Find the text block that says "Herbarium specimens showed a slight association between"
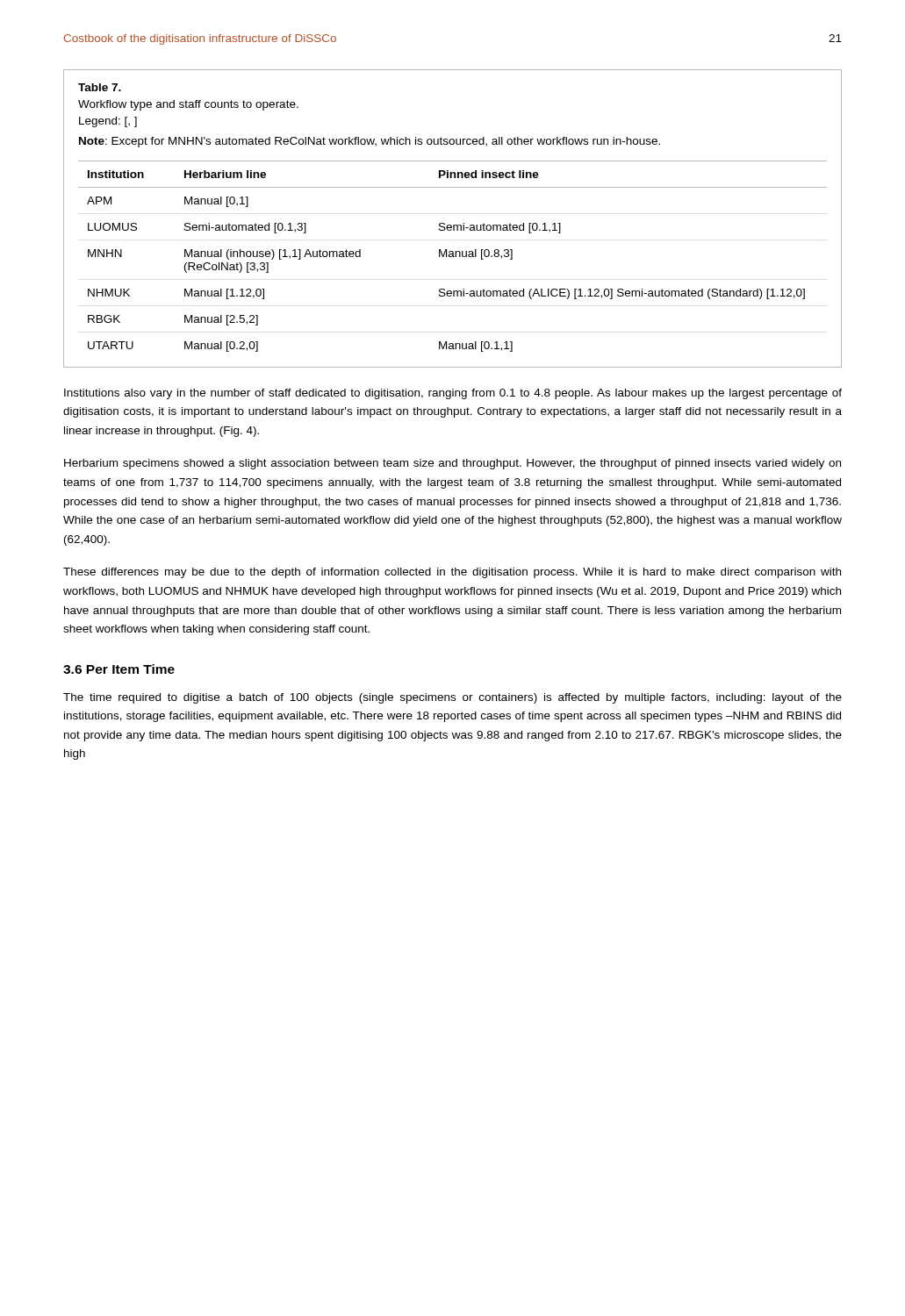Viewport: 905px width, 1316px height. pos(452,501)
